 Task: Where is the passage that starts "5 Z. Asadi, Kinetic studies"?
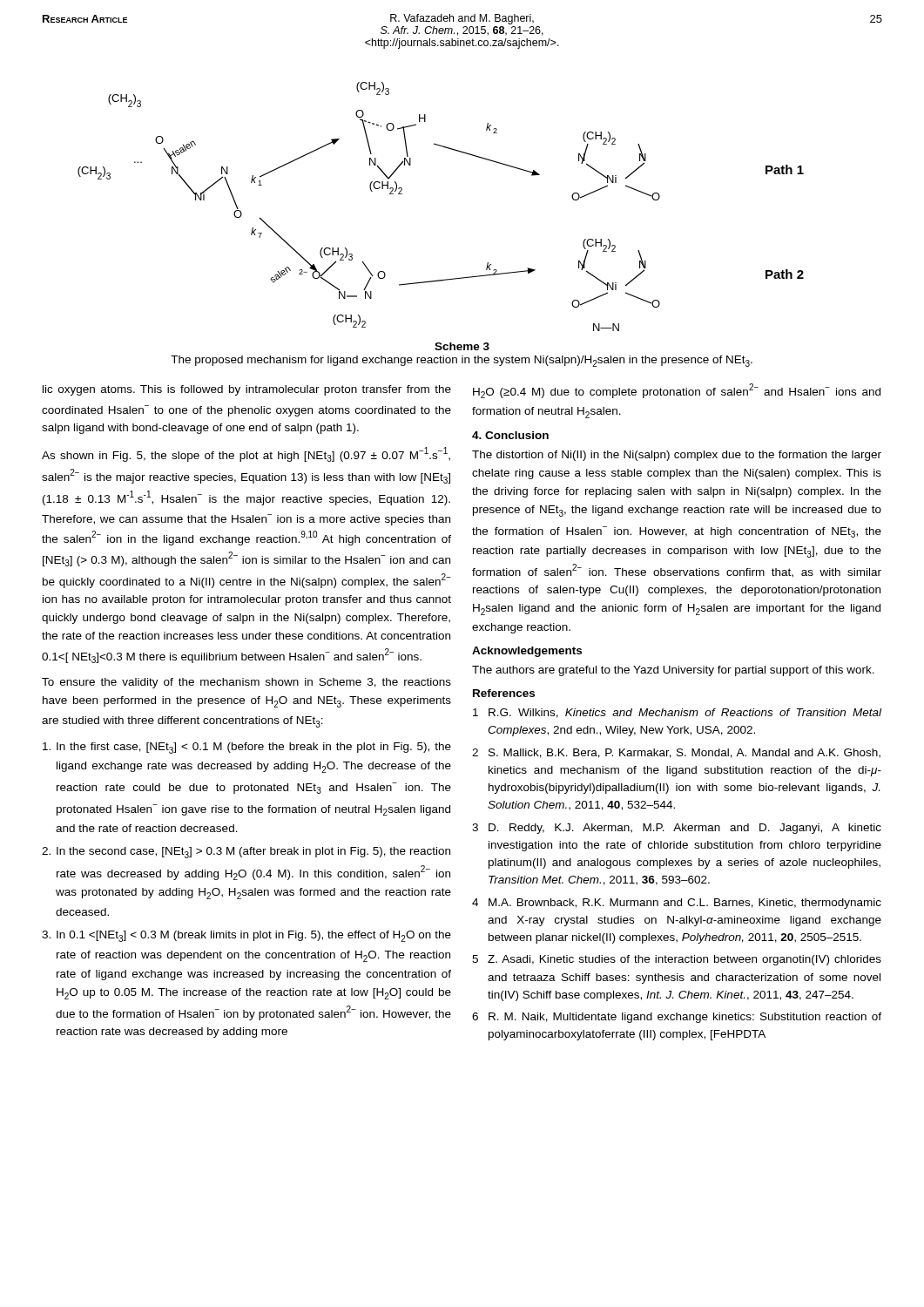[x=677, y=977]
